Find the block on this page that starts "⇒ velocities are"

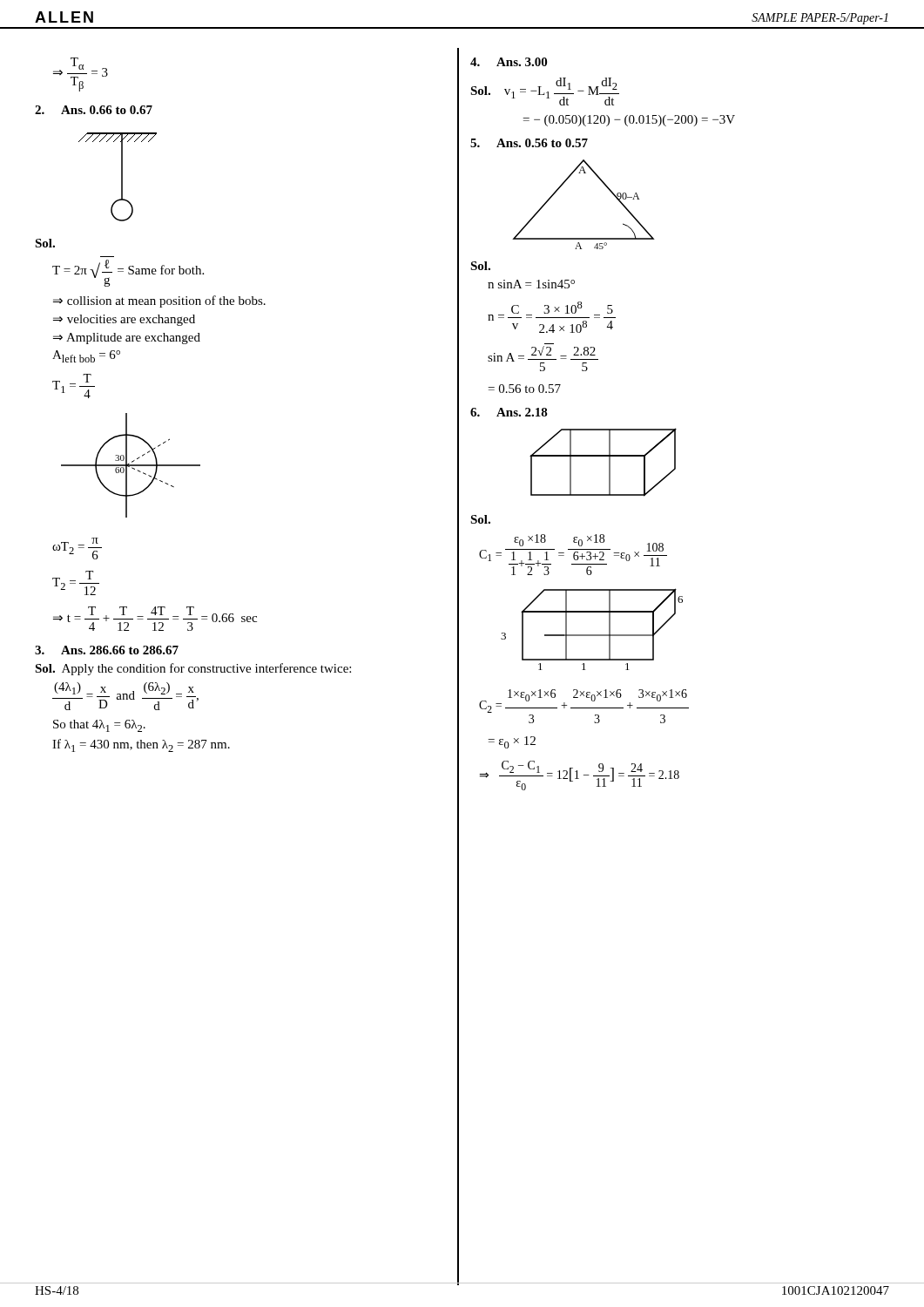pyautogui.click(x=124, y=319)
